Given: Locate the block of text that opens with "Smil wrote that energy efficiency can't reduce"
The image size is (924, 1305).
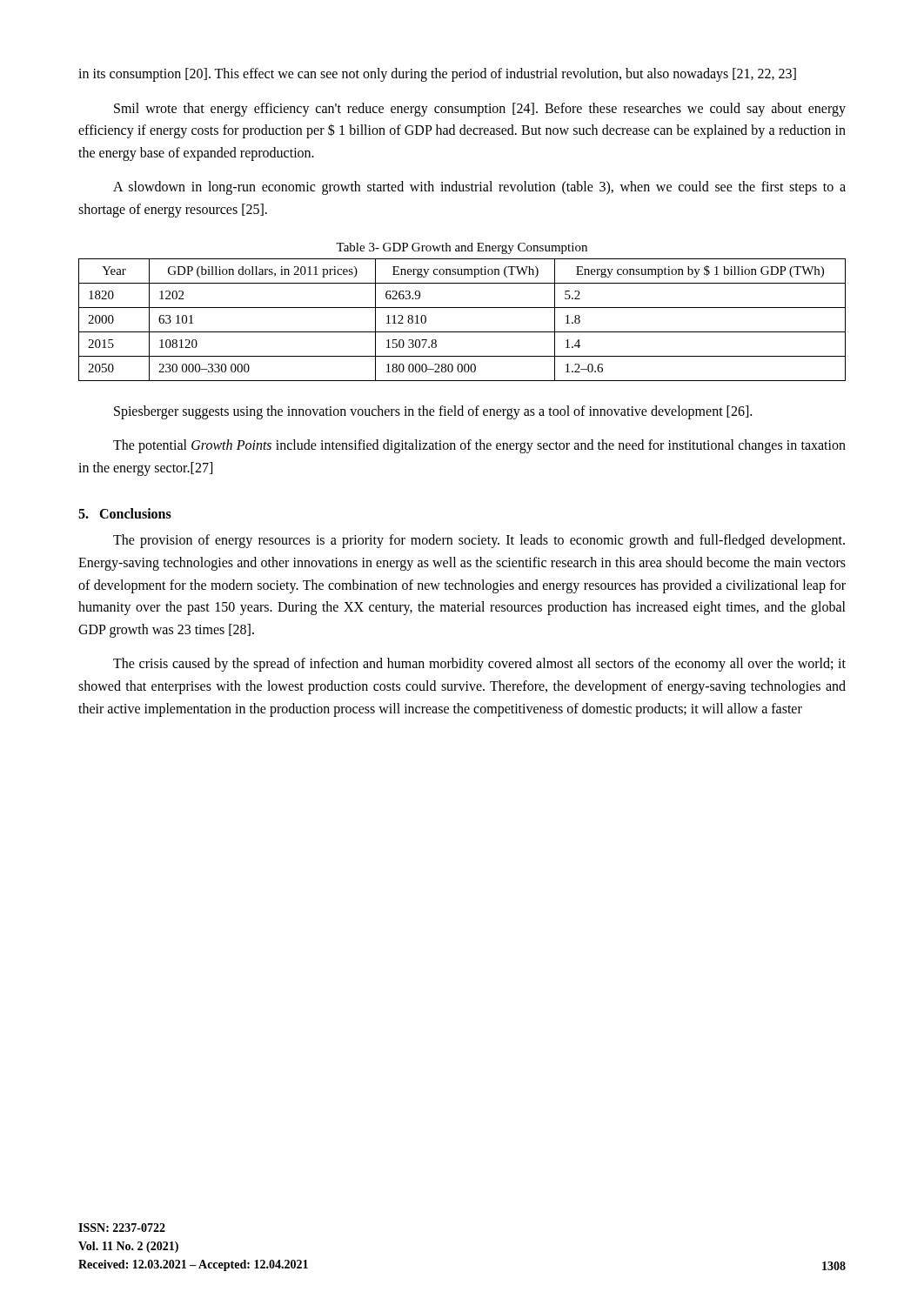Looking at the screenshot, I should (x=462, y=130).
